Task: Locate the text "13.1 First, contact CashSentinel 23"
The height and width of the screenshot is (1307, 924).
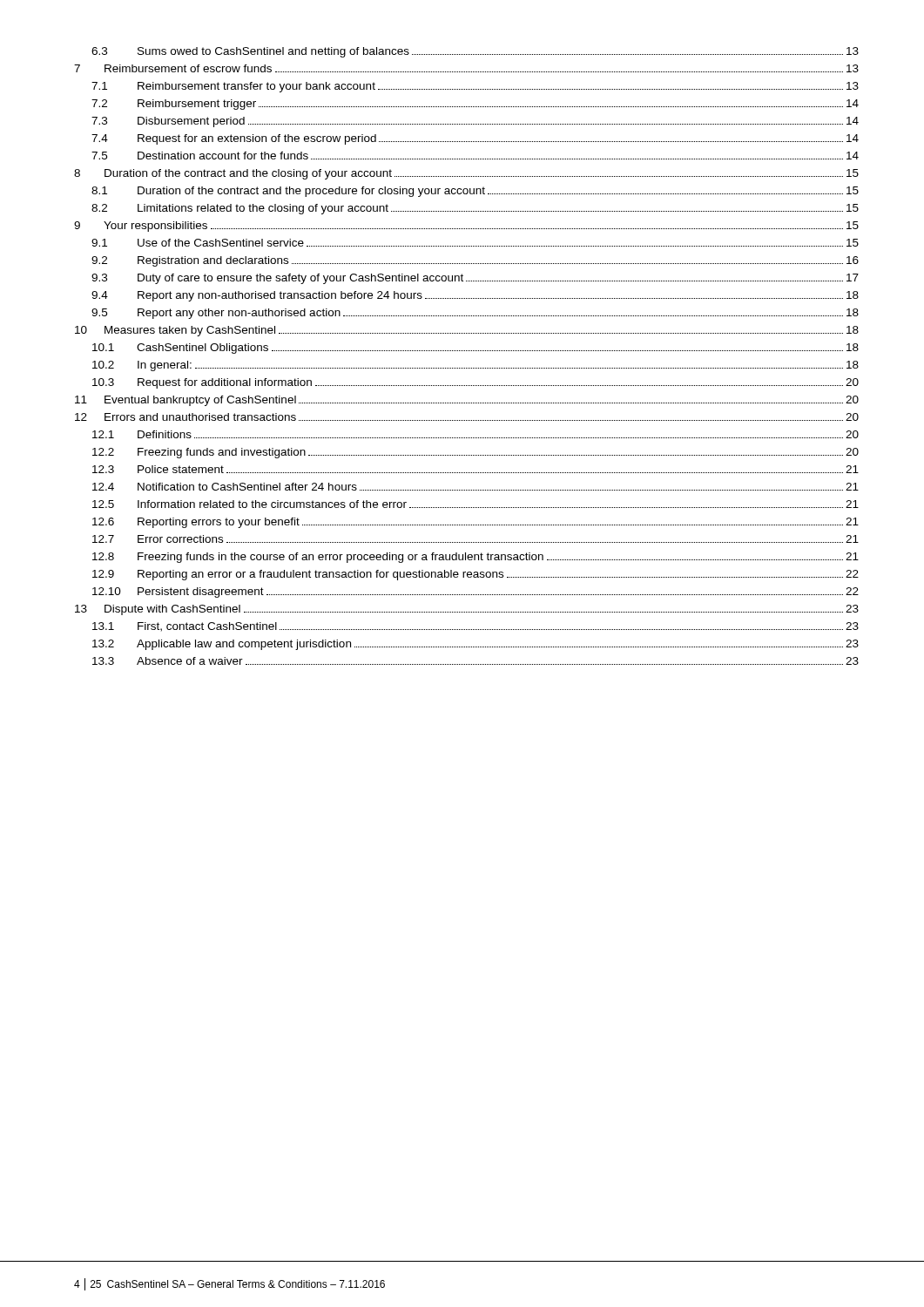Action: pyautogui.click(x=466, y=626)
